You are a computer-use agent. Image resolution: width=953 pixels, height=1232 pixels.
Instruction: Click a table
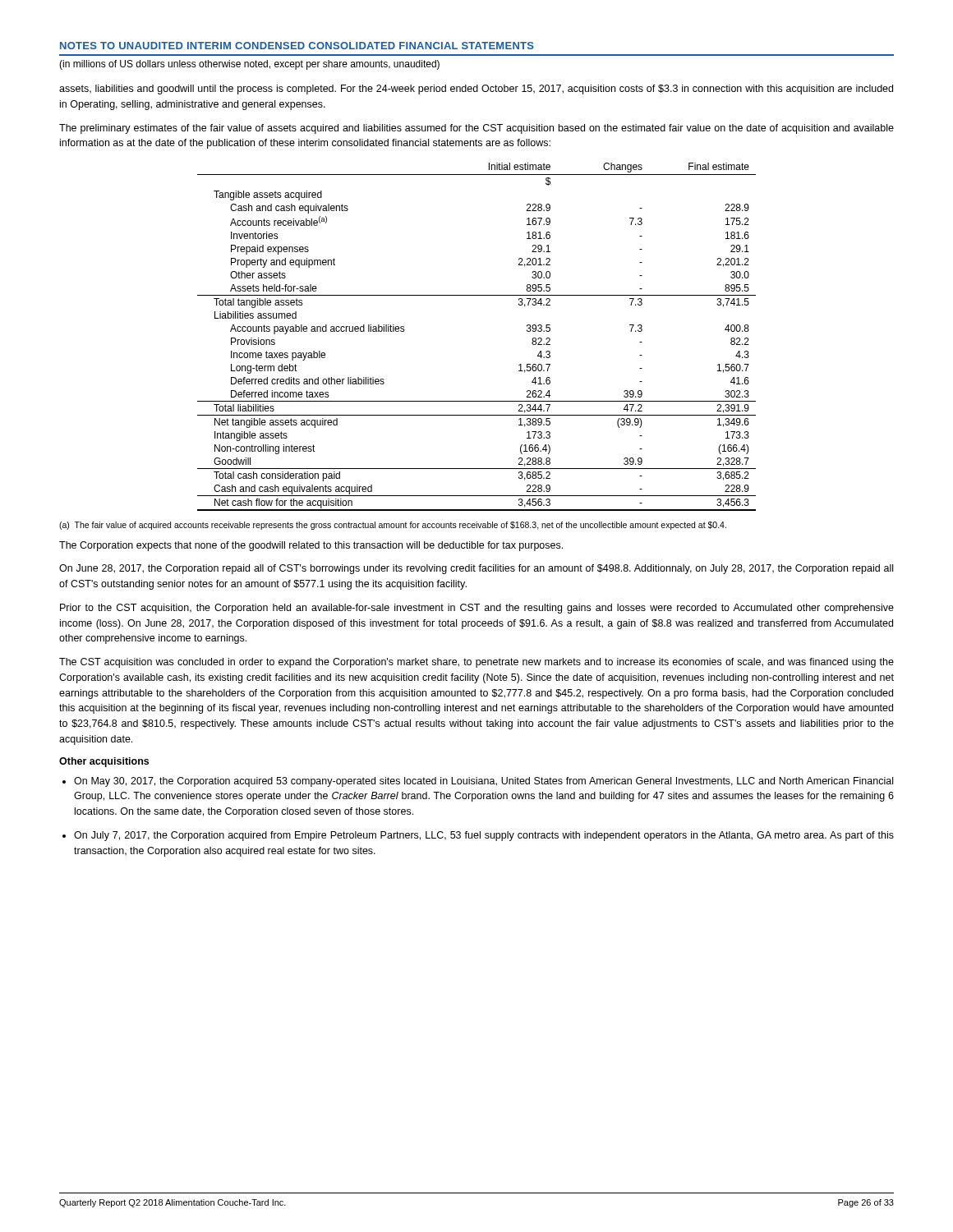pyautogui.click(x=476, y=335)
